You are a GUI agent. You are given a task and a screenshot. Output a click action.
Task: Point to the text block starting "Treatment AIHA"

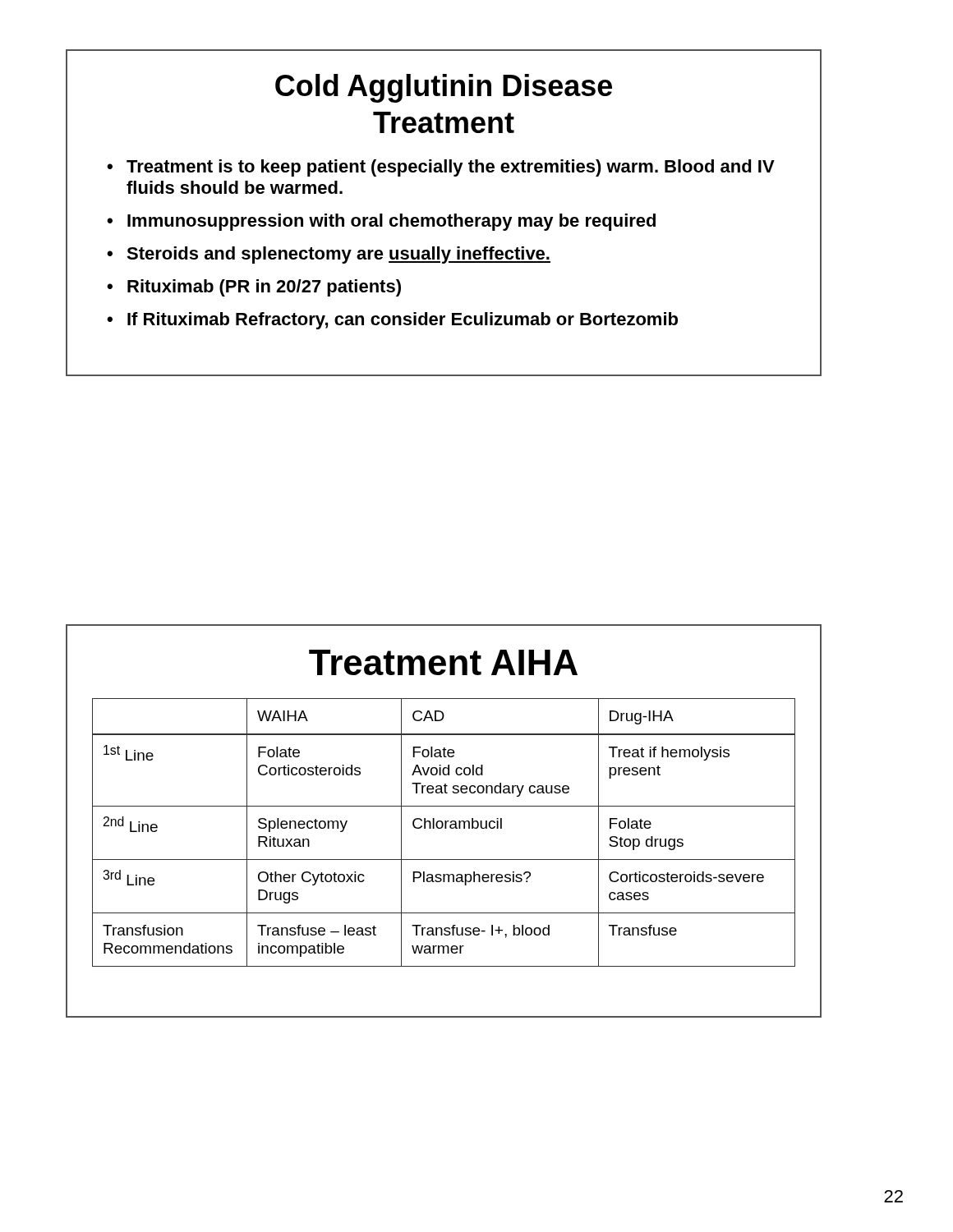(444, 662)
